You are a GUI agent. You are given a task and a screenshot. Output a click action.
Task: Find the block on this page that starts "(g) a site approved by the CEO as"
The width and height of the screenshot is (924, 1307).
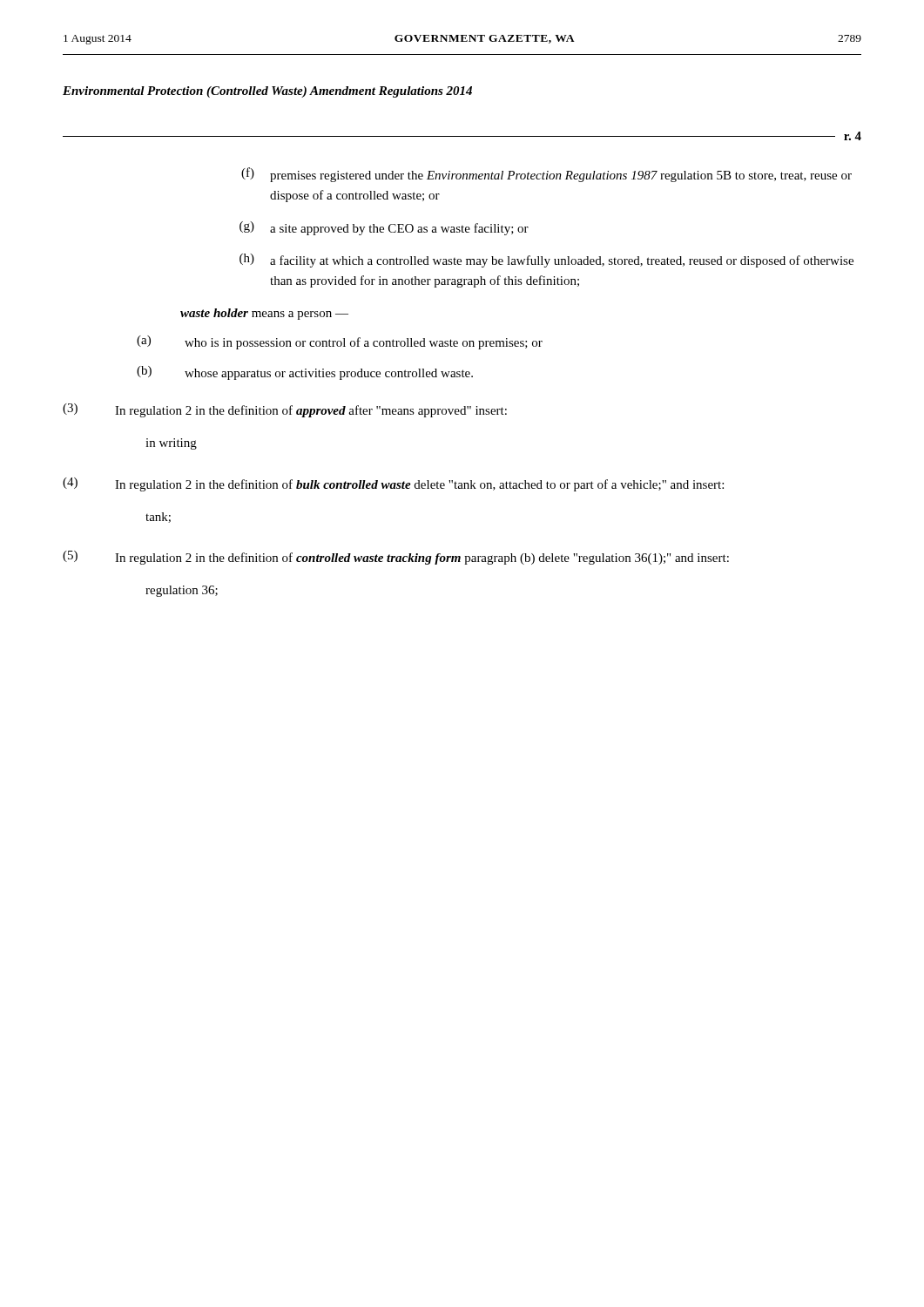click(x=462, y=228)
